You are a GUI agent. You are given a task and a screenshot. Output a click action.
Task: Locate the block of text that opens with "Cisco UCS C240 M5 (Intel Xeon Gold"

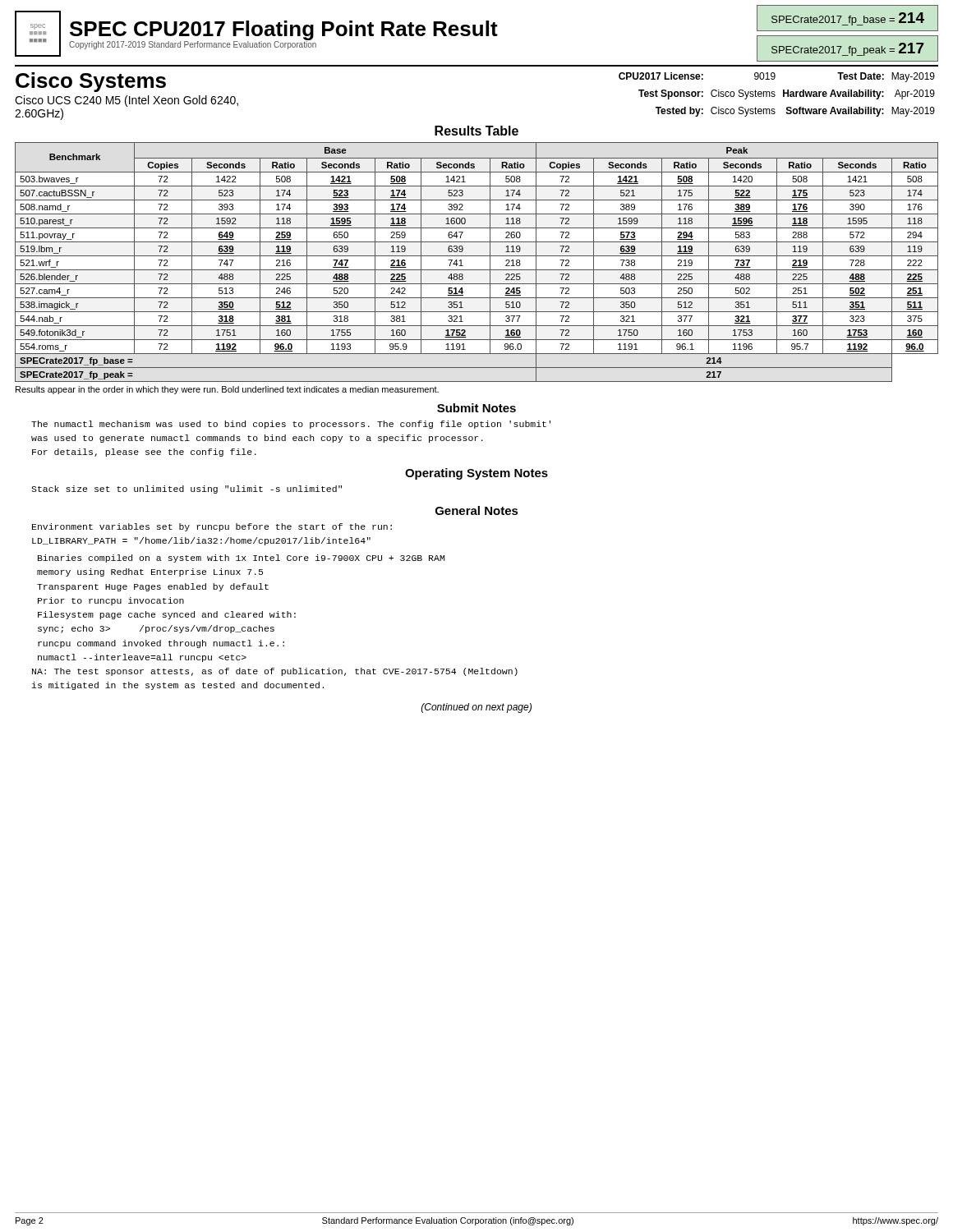coord(127,100)
